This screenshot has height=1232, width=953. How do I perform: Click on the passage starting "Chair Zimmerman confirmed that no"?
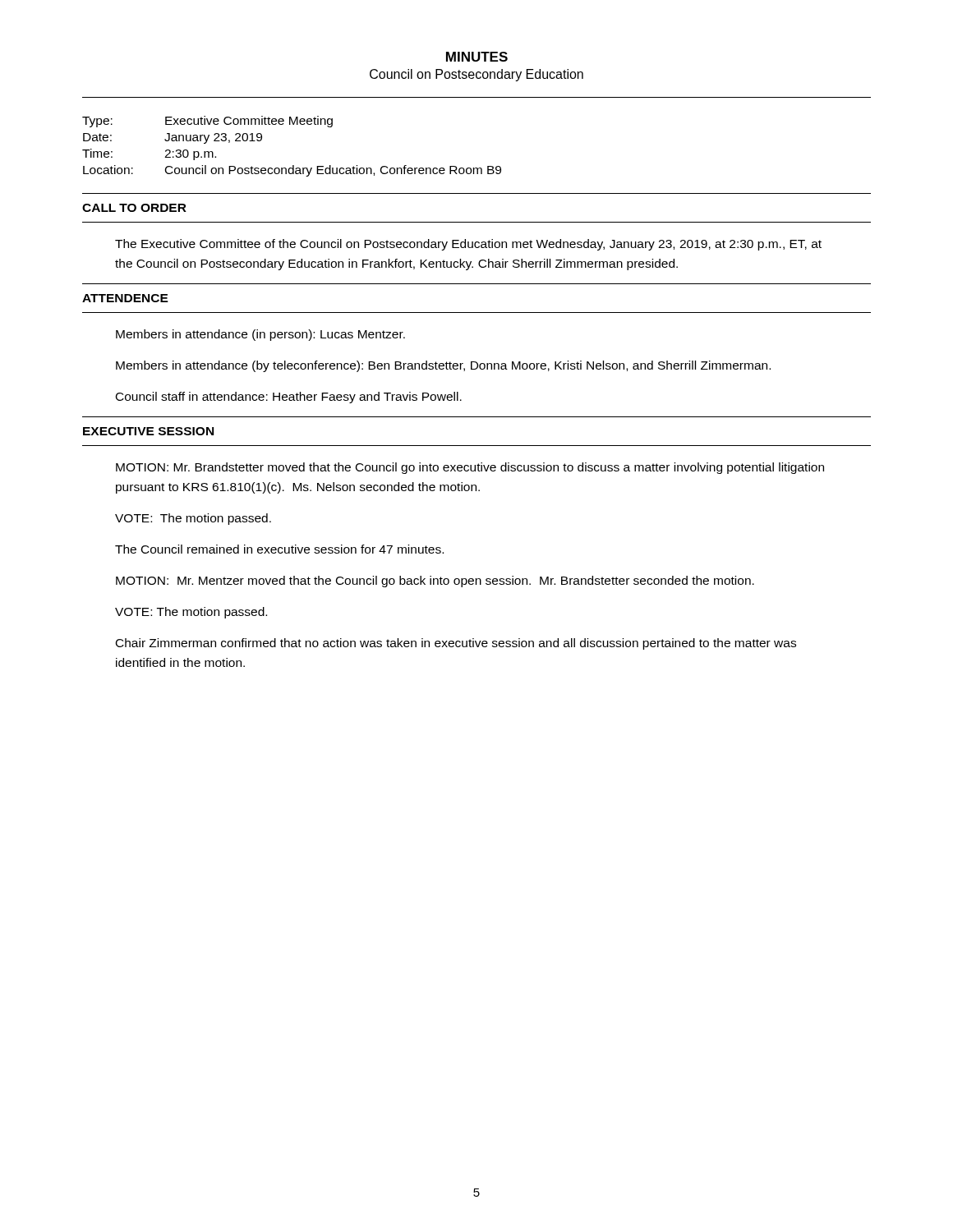[x=456, y=653]
